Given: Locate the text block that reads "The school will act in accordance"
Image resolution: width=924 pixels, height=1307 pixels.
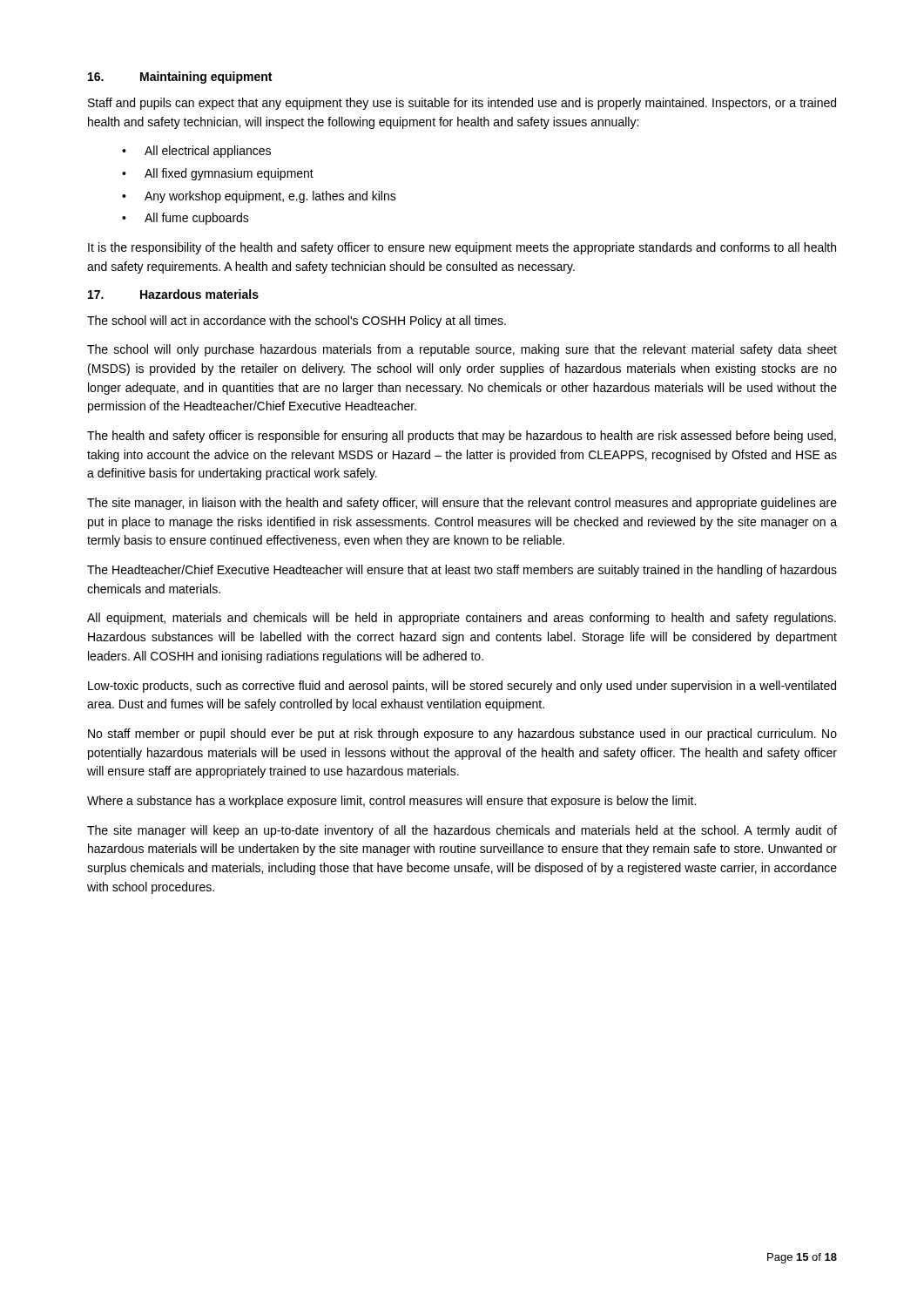Looking at the screenshot, I should click(x=297, y=320).
